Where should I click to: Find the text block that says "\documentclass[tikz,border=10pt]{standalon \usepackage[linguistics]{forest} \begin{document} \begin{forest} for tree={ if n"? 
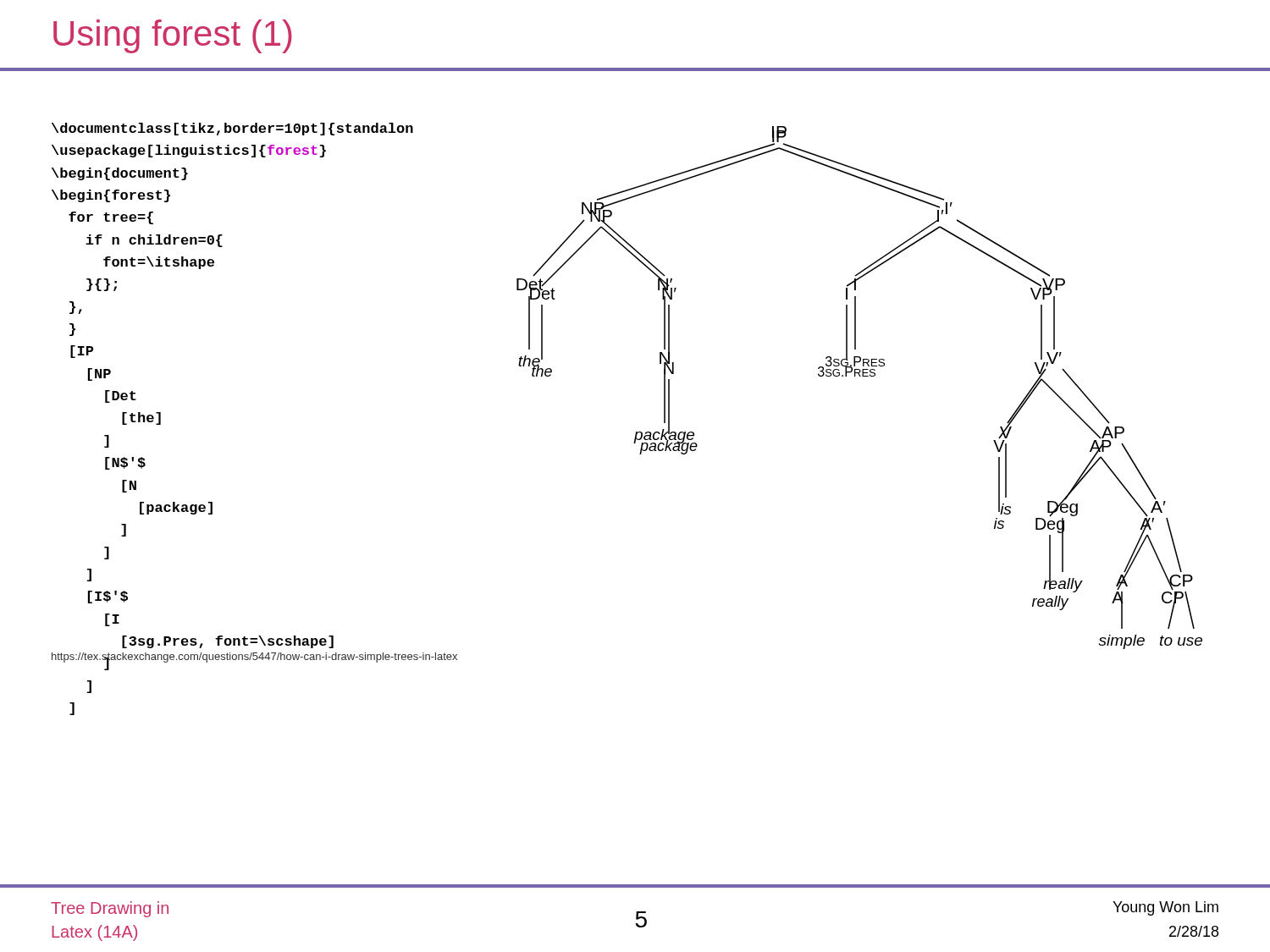(x=232, y=129)
